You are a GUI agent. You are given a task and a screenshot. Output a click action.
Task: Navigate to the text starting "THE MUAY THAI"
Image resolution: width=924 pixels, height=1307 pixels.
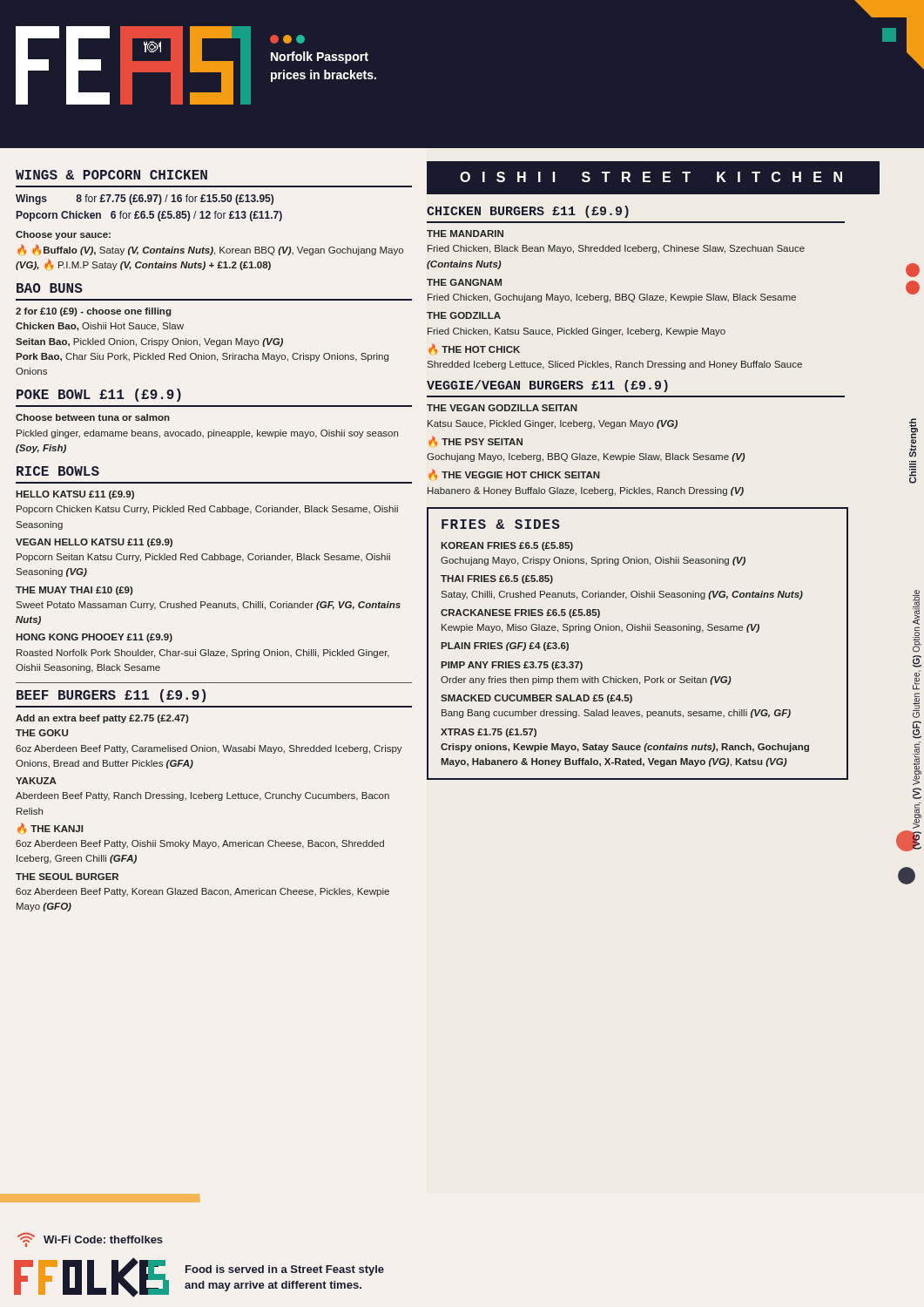pyautogui.click(x=208, y=605)
